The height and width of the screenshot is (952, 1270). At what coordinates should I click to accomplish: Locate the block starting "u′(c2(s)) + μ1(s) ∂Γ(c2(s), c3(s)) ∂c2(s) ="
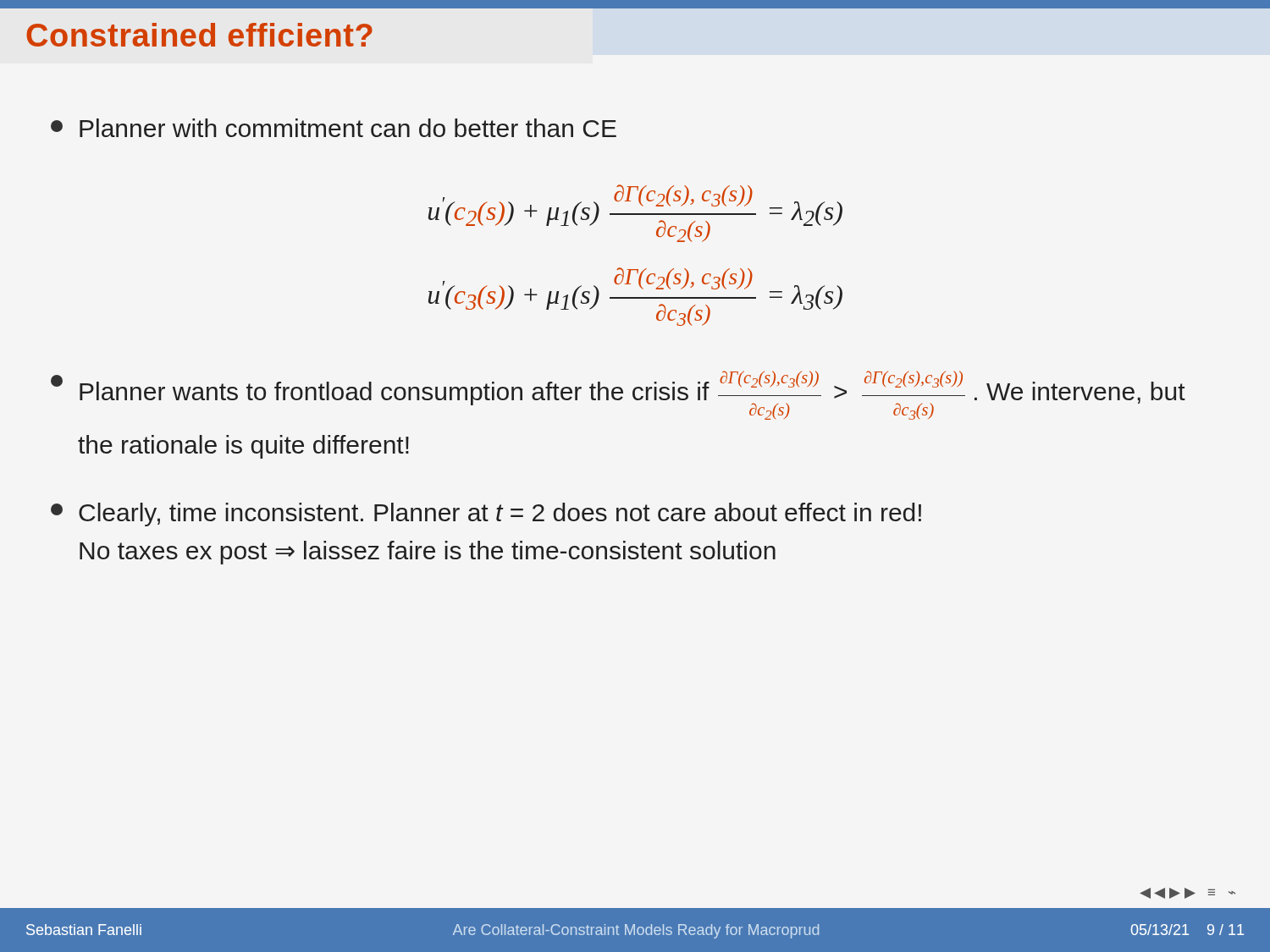[x=635, y=214]
